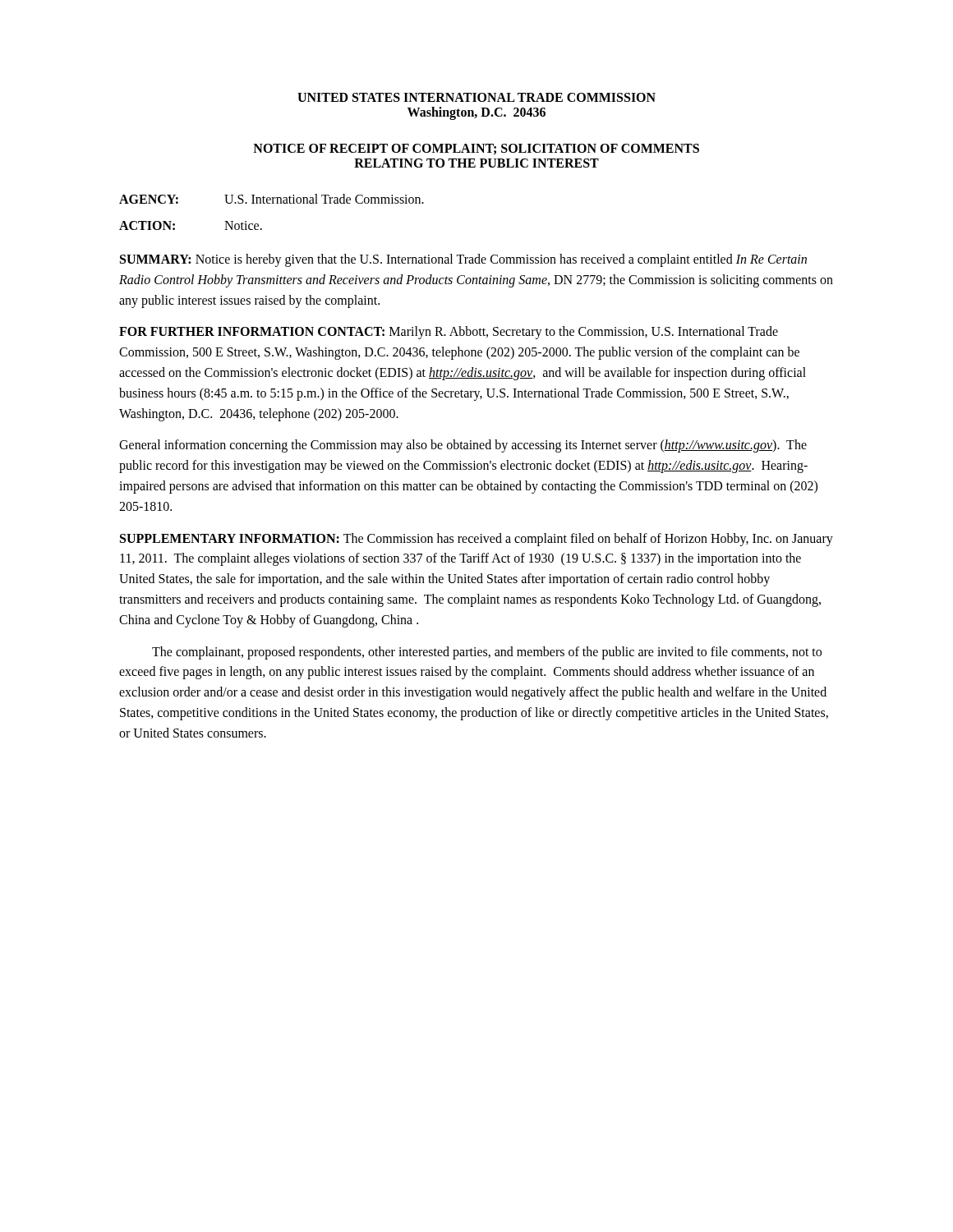Where is the passage that starts "SUPPLEMENTARY INFORMATION: The Commission has received a"?

(476, 579)
